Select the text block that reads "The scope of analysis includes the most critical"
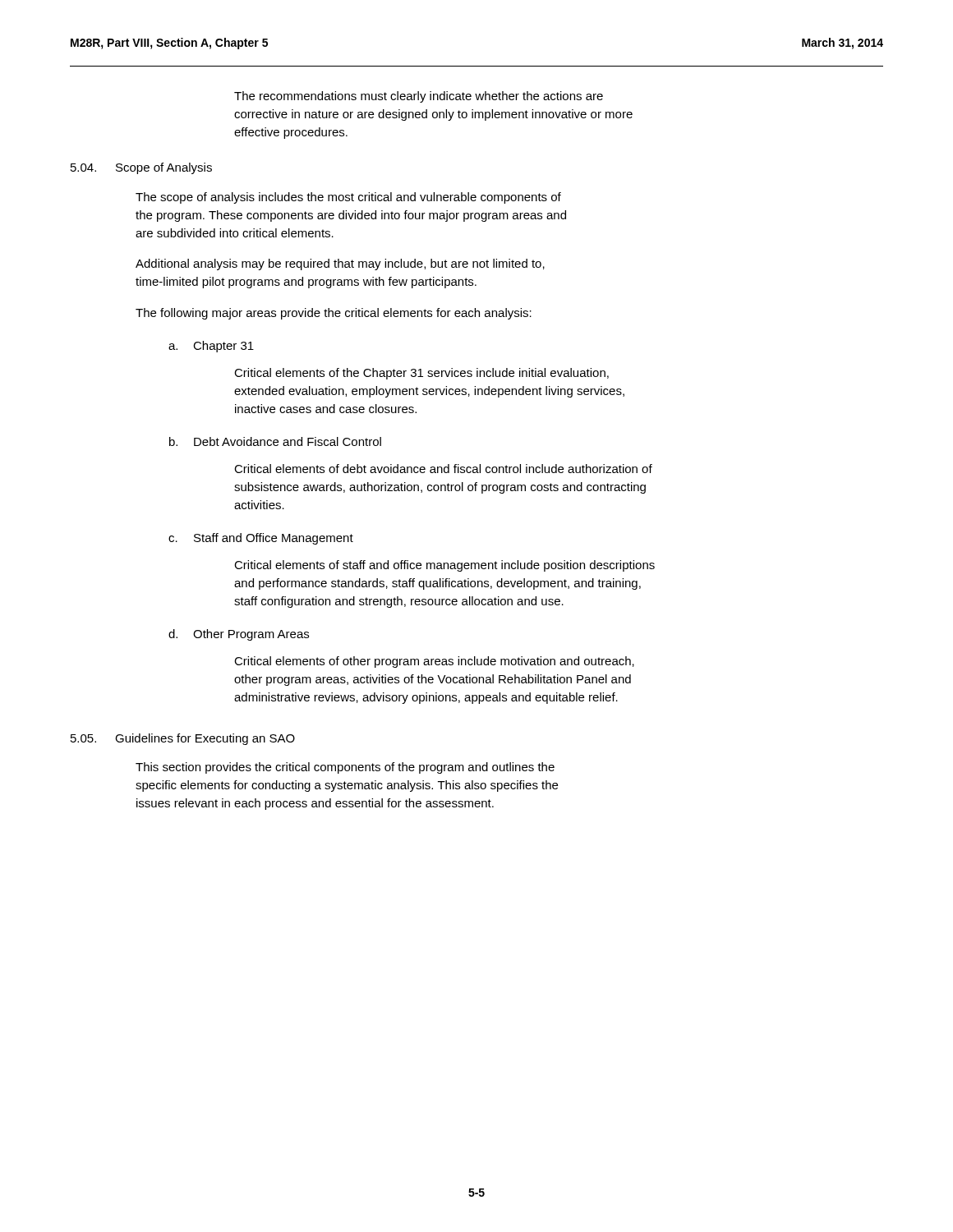The height and width of the screenshot is (1232, 953). click(351, 215)
